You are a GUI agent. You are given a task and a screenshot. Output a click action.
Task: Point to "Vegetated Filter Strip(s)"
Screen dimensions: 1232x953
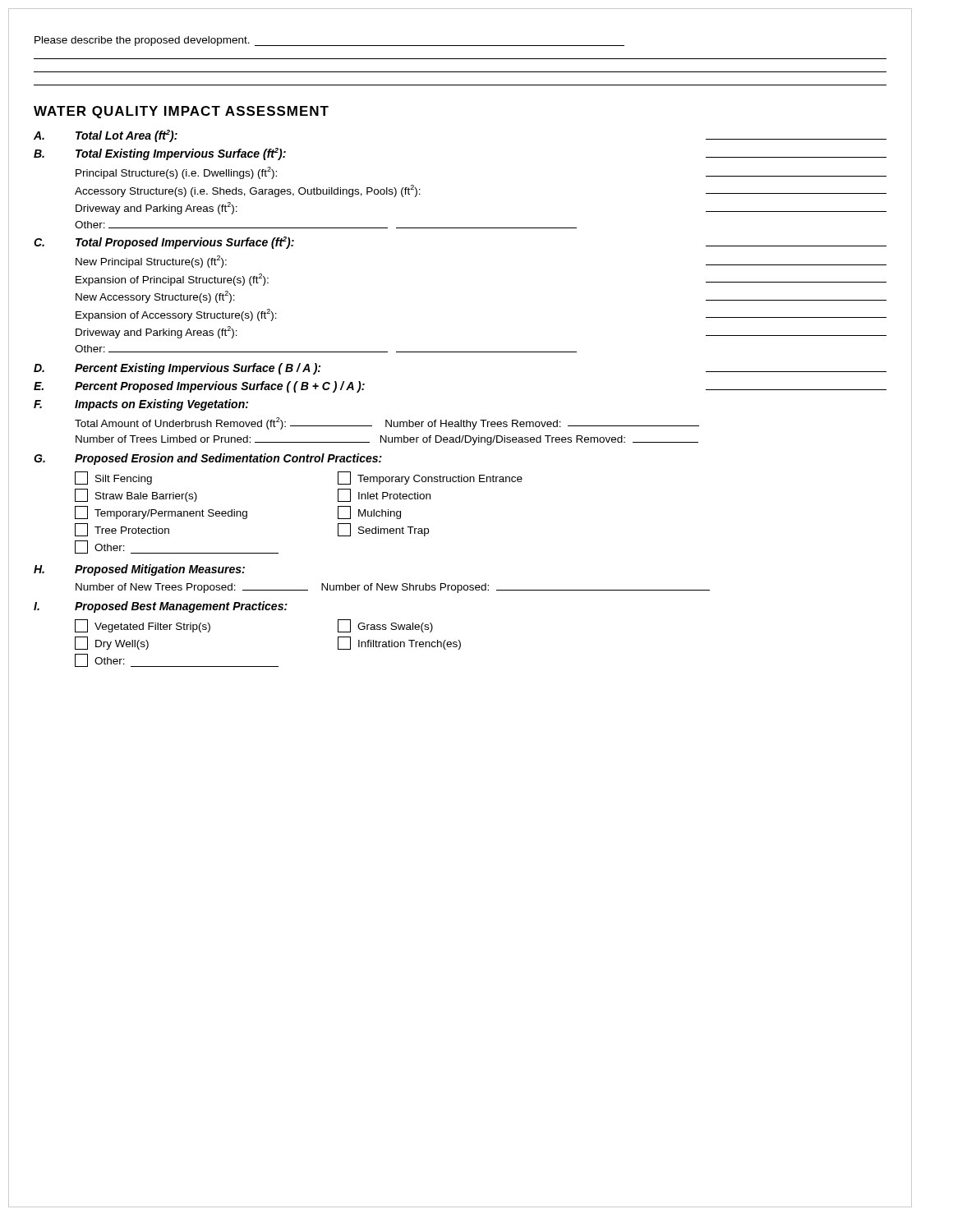pyautogui.click(x=143, y=626)
